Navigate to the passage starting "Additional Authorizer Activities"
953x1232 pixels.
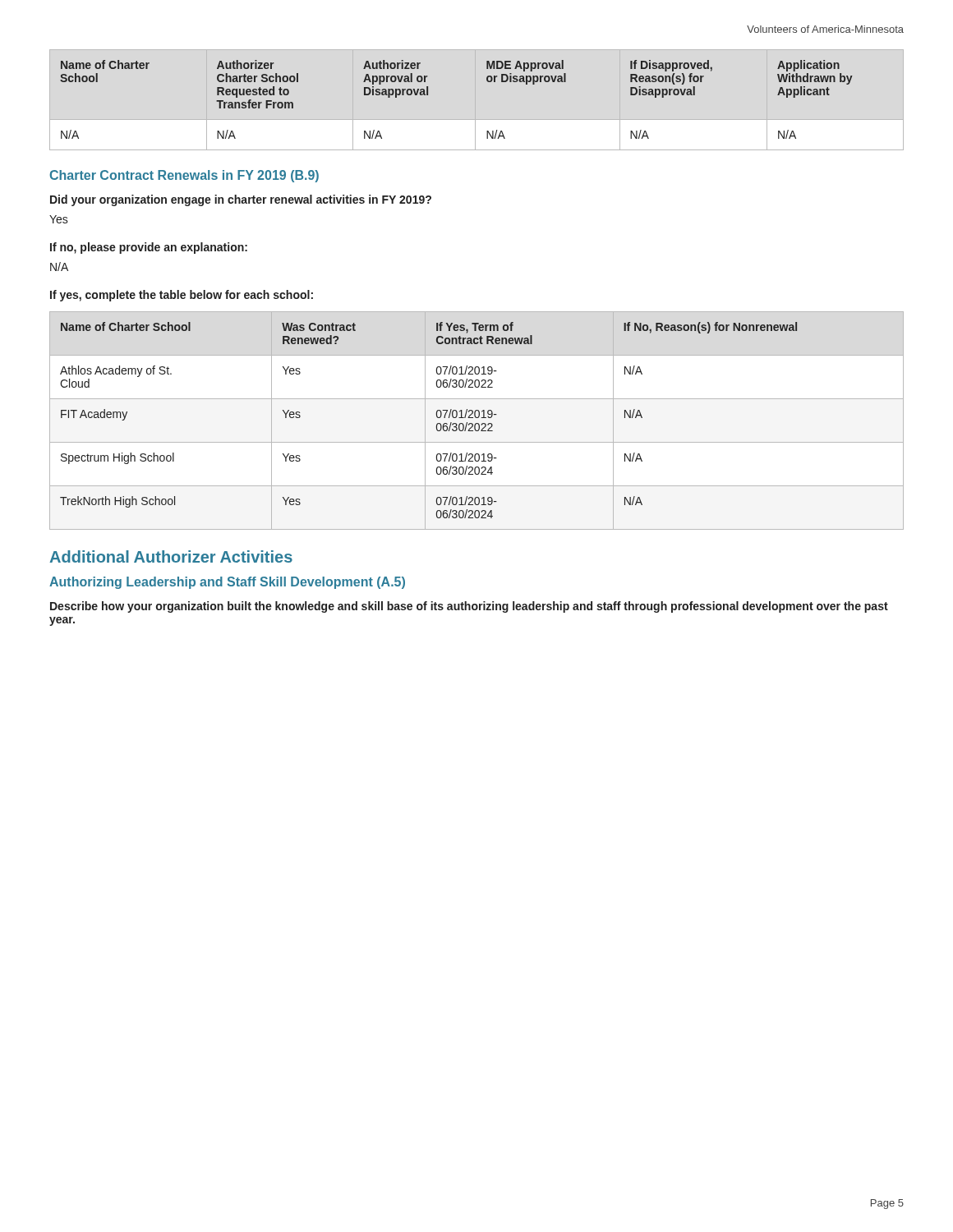[x=171, y=557]
